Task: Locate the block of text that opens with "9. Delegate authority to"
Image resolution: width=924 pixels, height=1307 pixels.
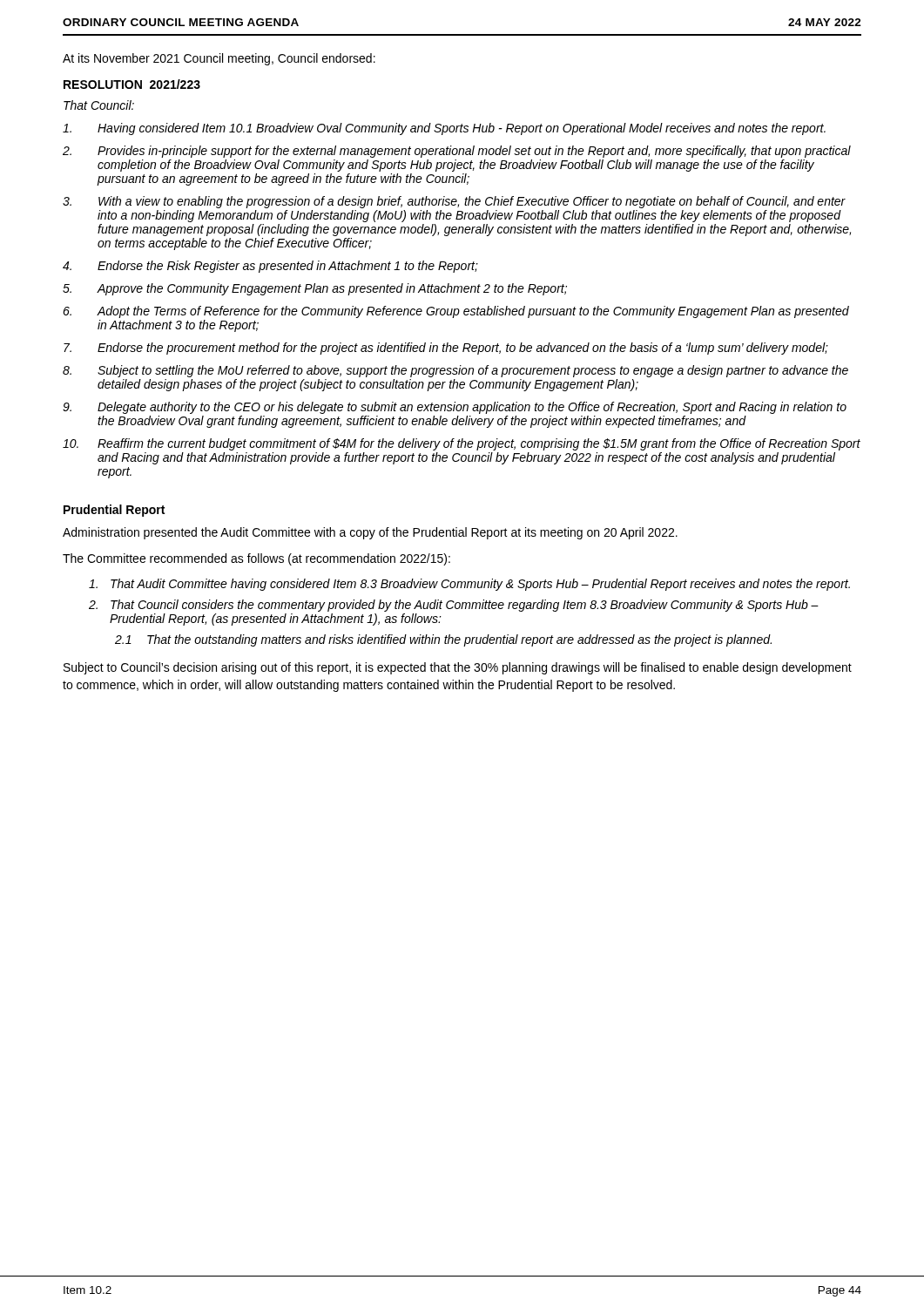Action: pos(462,414)
